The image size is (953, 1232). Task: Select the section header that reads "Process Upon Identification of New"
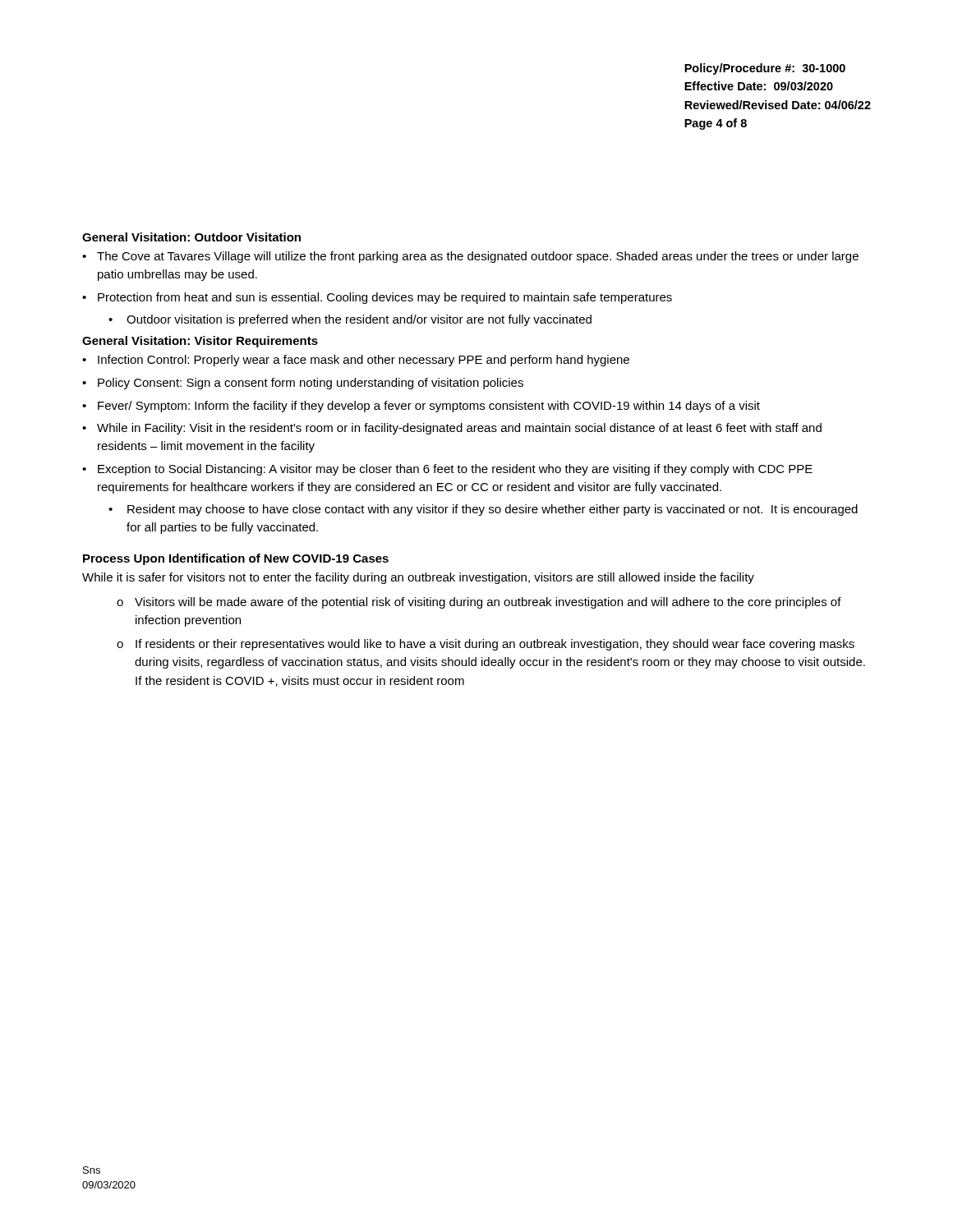[236, 558]
